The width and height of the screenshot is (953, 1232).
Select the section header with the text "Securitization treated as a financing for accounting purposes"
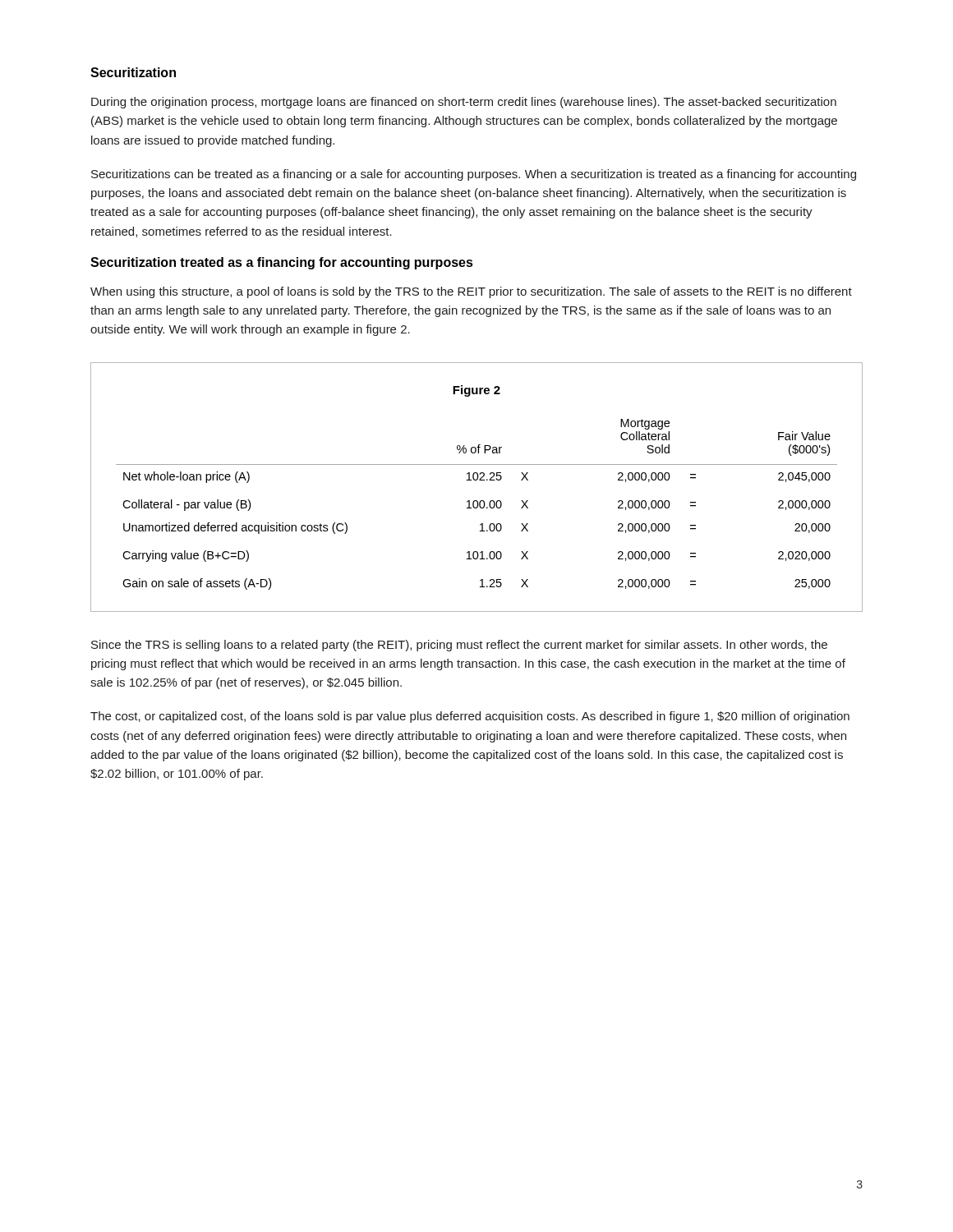(282, 262)
